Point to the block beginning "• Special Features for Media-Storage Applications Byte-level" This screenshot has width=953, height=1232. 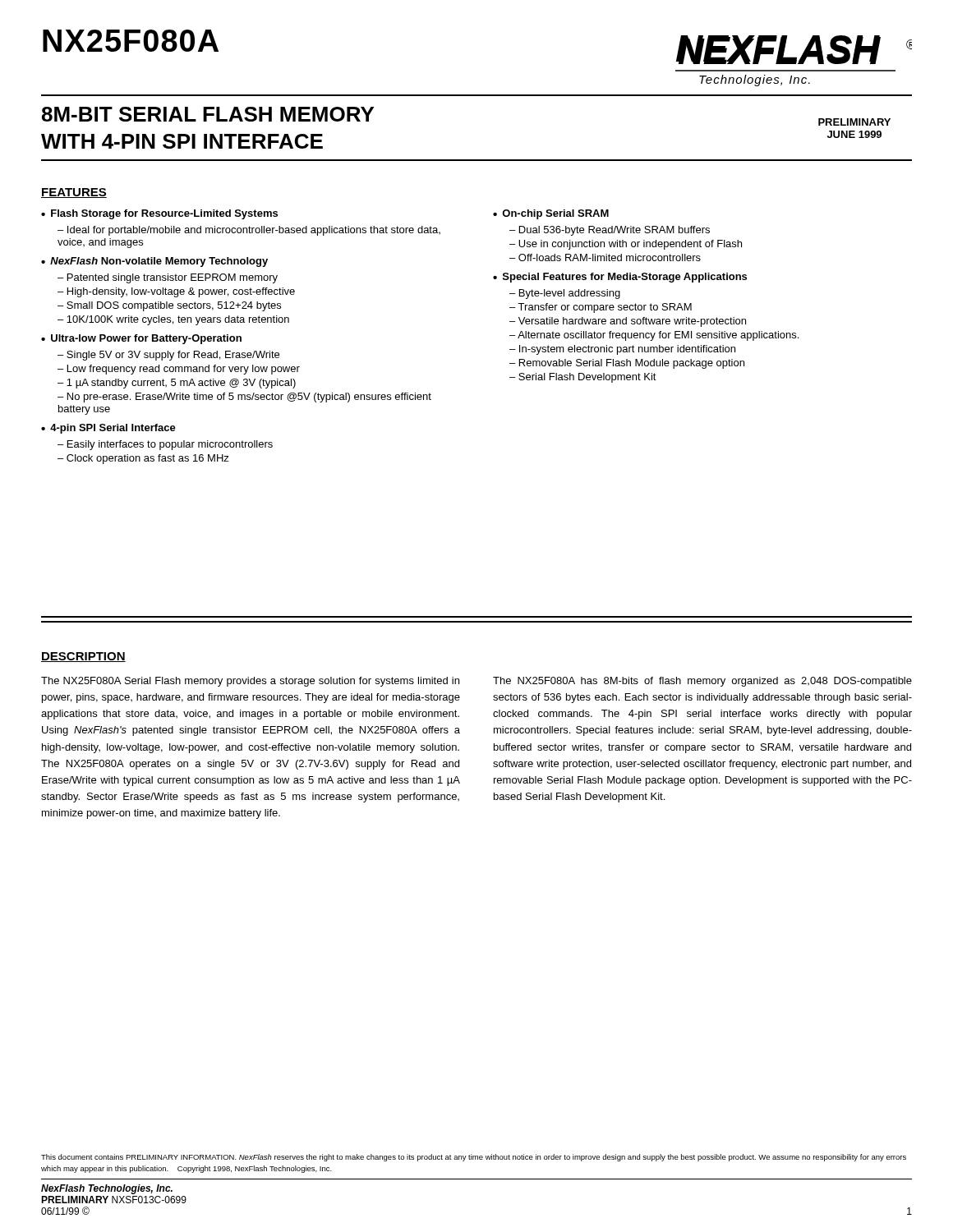click(x=702, y=326)
